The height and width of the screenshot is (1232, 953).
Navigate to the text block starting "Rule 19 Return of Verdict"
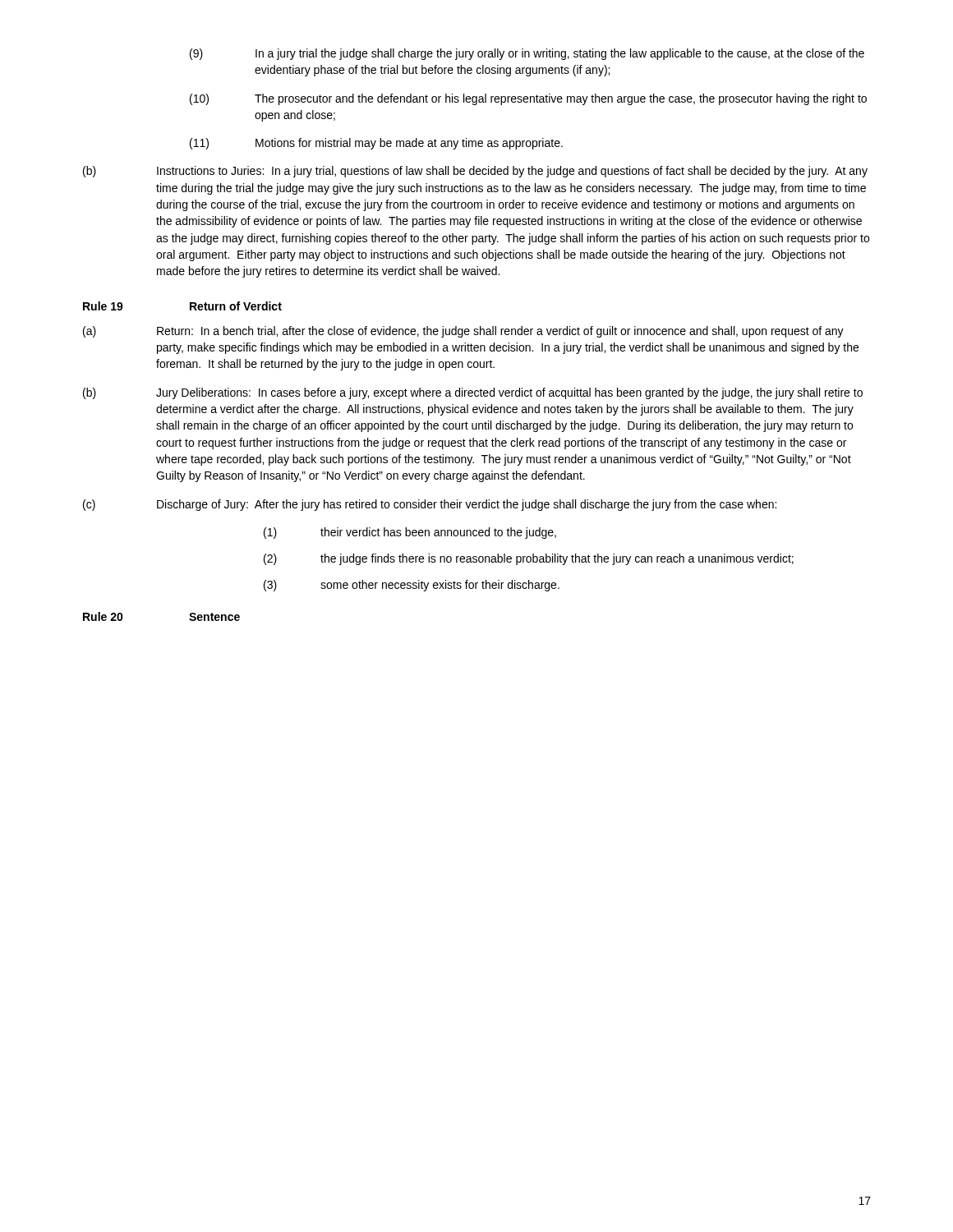coord(104,305)
